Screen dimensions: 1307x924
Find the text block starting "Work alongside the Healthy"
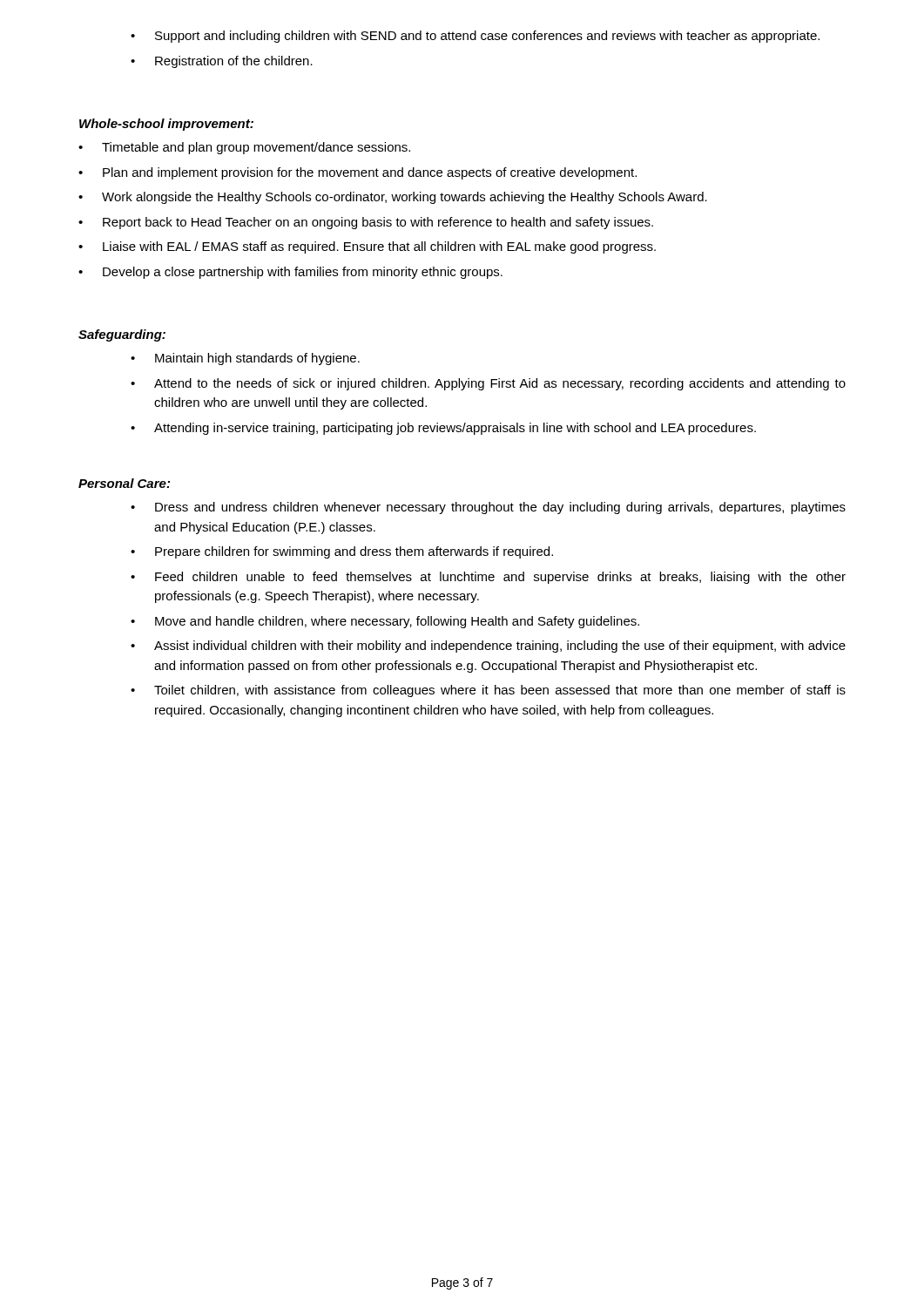point(405,197)
